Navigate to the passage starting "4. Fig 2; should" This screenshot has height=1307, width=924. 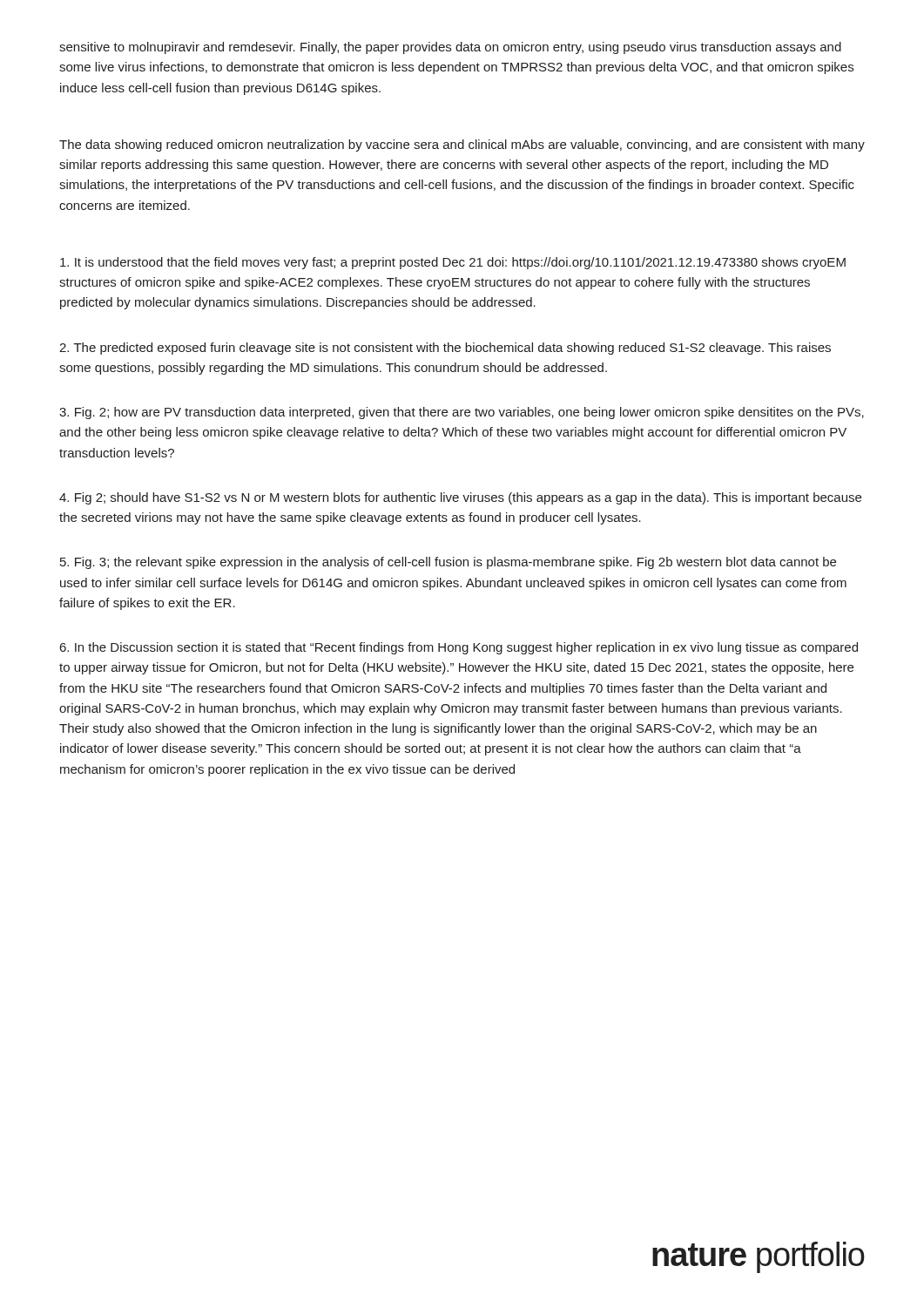(461, 507)
